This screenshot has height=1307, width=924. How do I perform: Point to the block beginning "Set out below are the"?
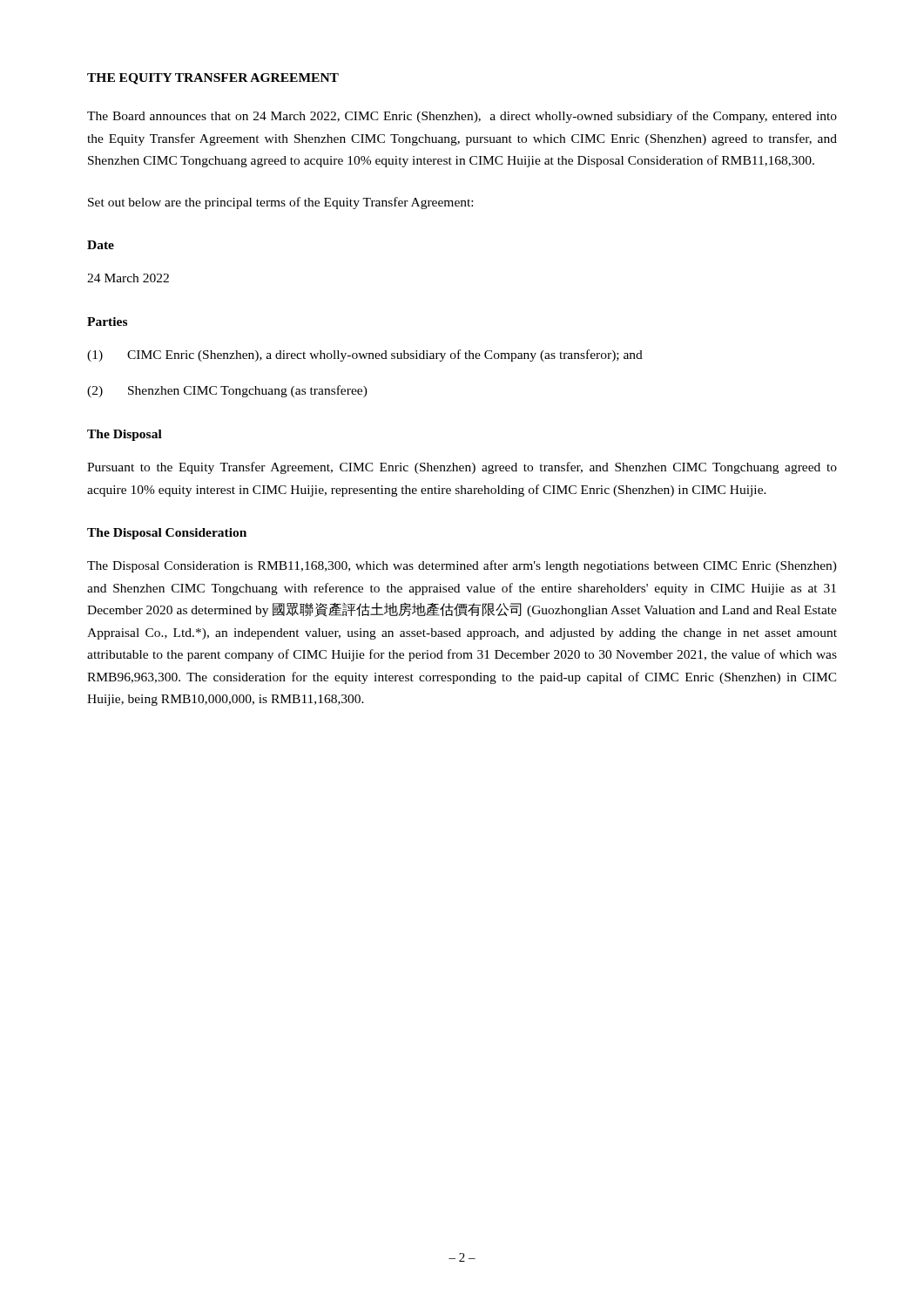pyautogui.click(x=281, y=201)
